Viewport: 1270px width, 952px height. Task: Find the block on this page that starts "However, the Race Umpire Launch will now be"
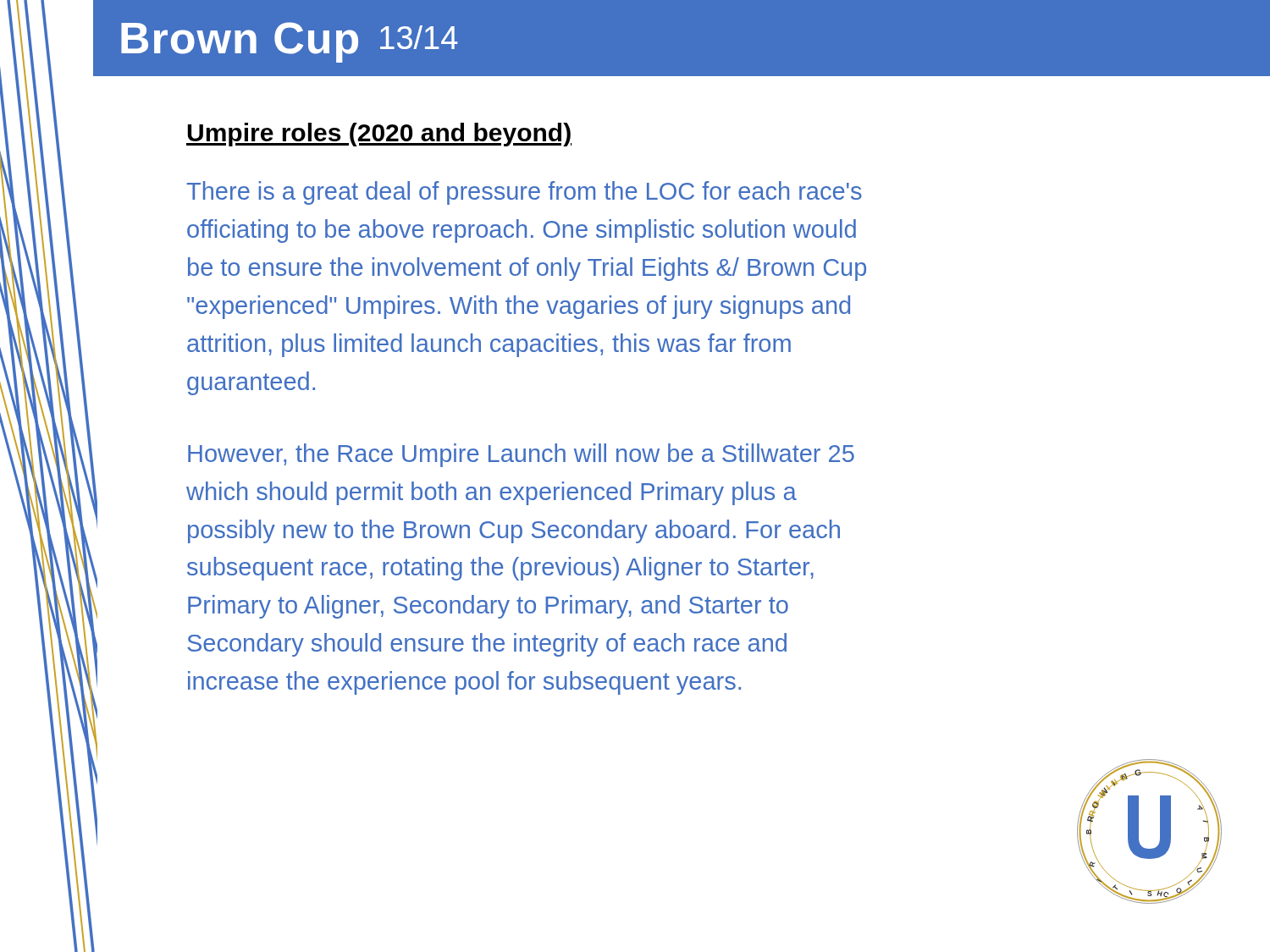click(x=521, y=567)
